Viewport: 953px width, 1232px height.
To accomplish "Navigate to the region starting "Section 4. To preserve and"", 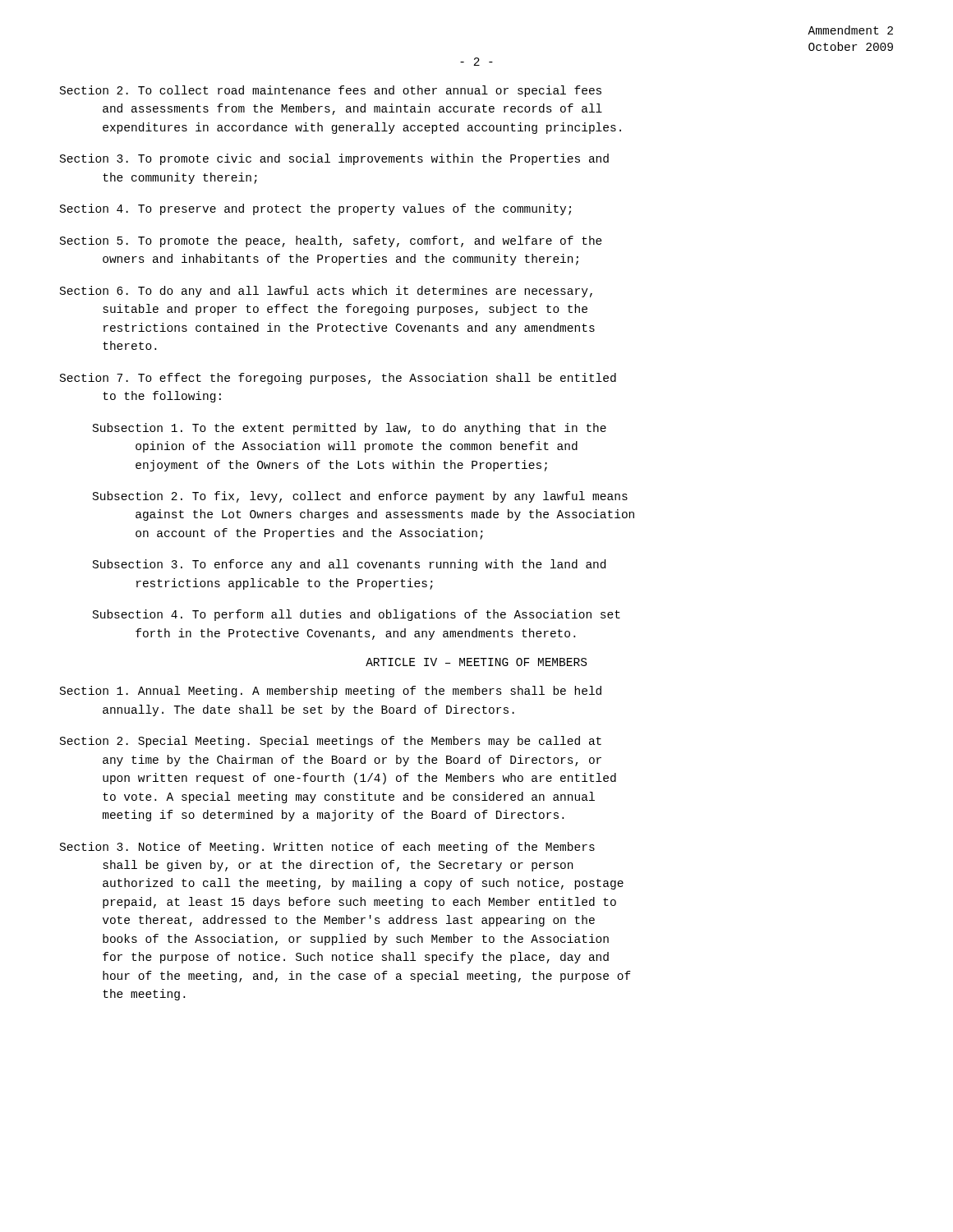I will [x=476, y=210].
